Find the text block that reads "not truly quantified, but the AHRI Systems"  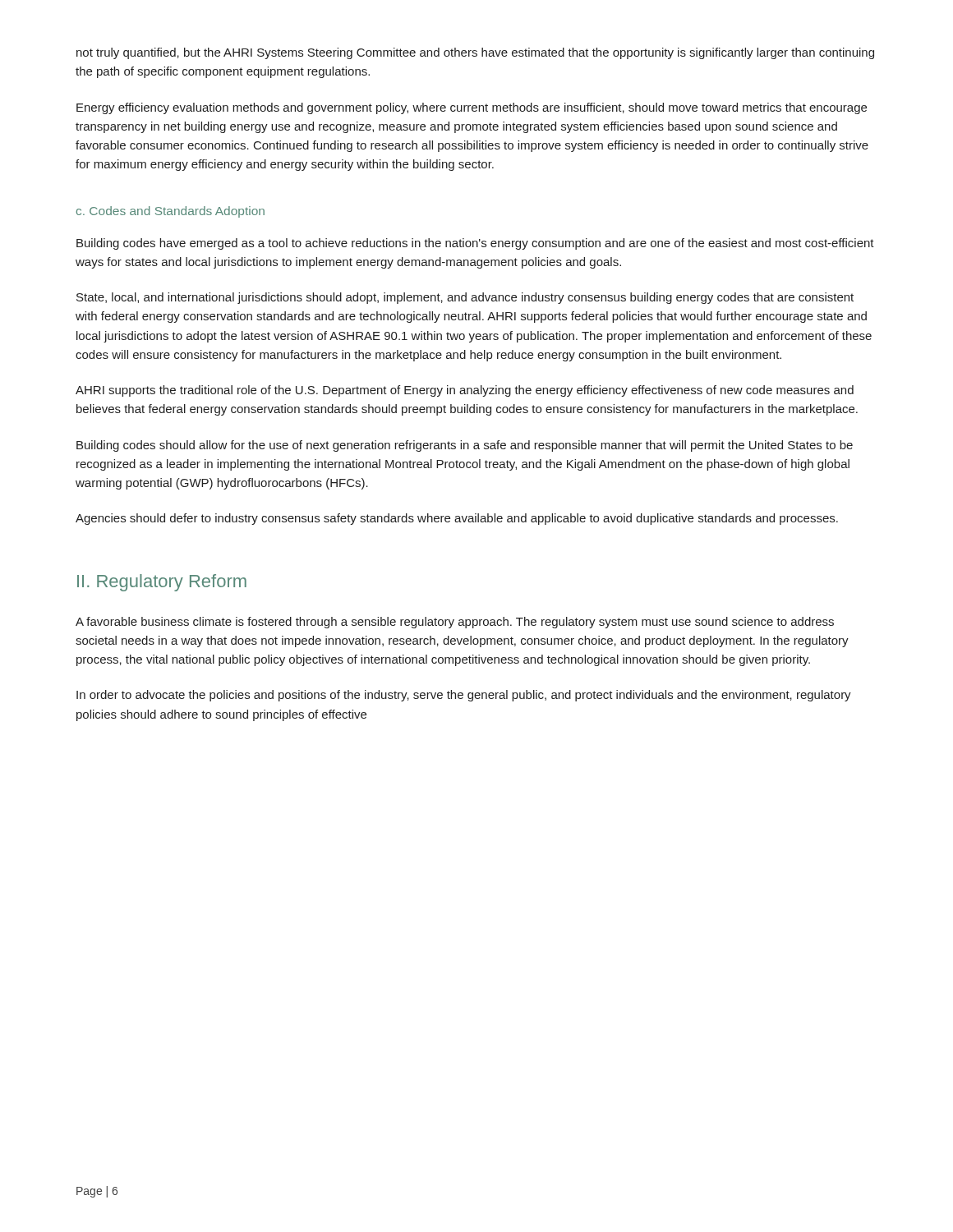pos(475,62)
